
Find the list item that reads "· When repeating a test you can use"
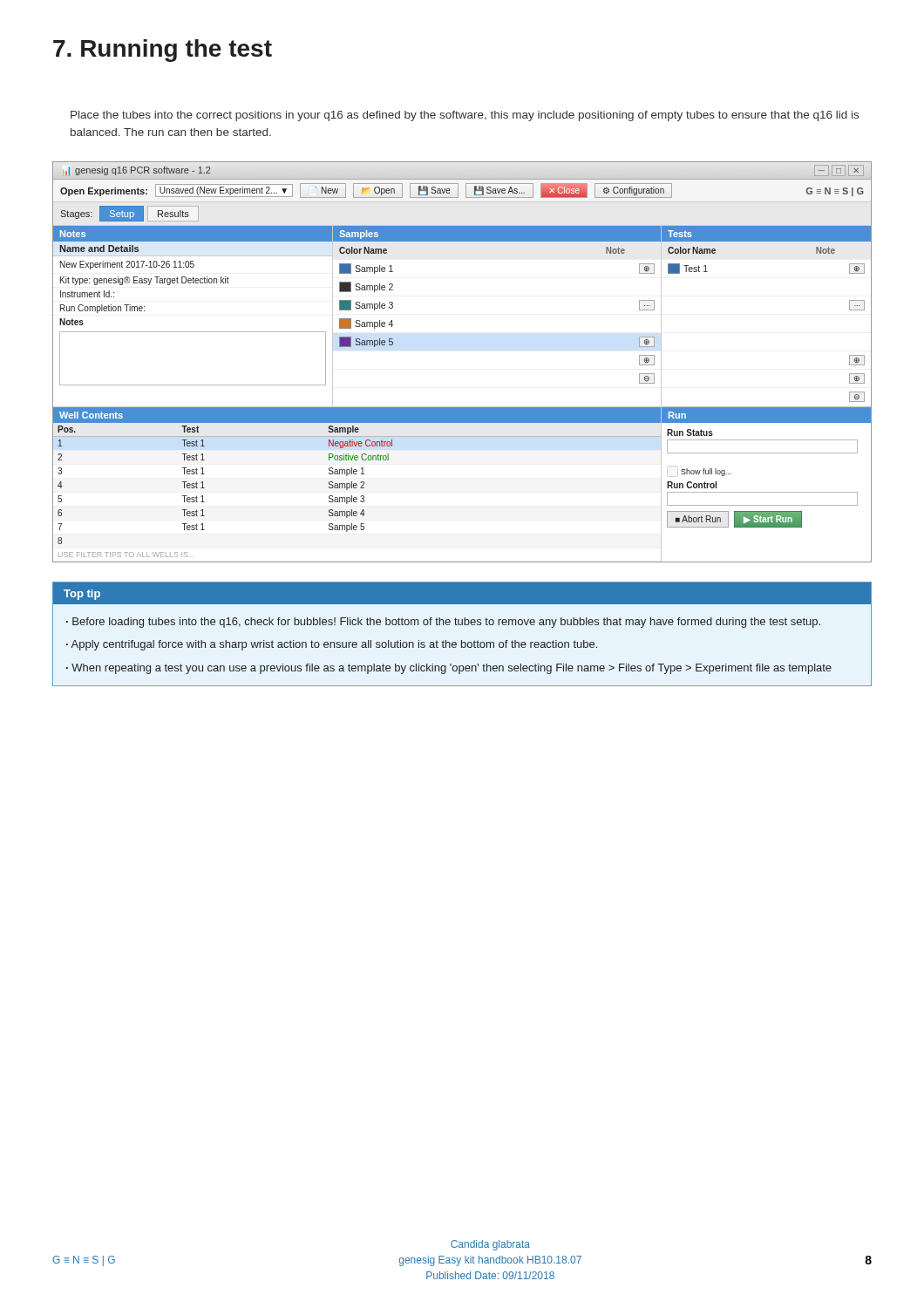click(x=449, y=667)
